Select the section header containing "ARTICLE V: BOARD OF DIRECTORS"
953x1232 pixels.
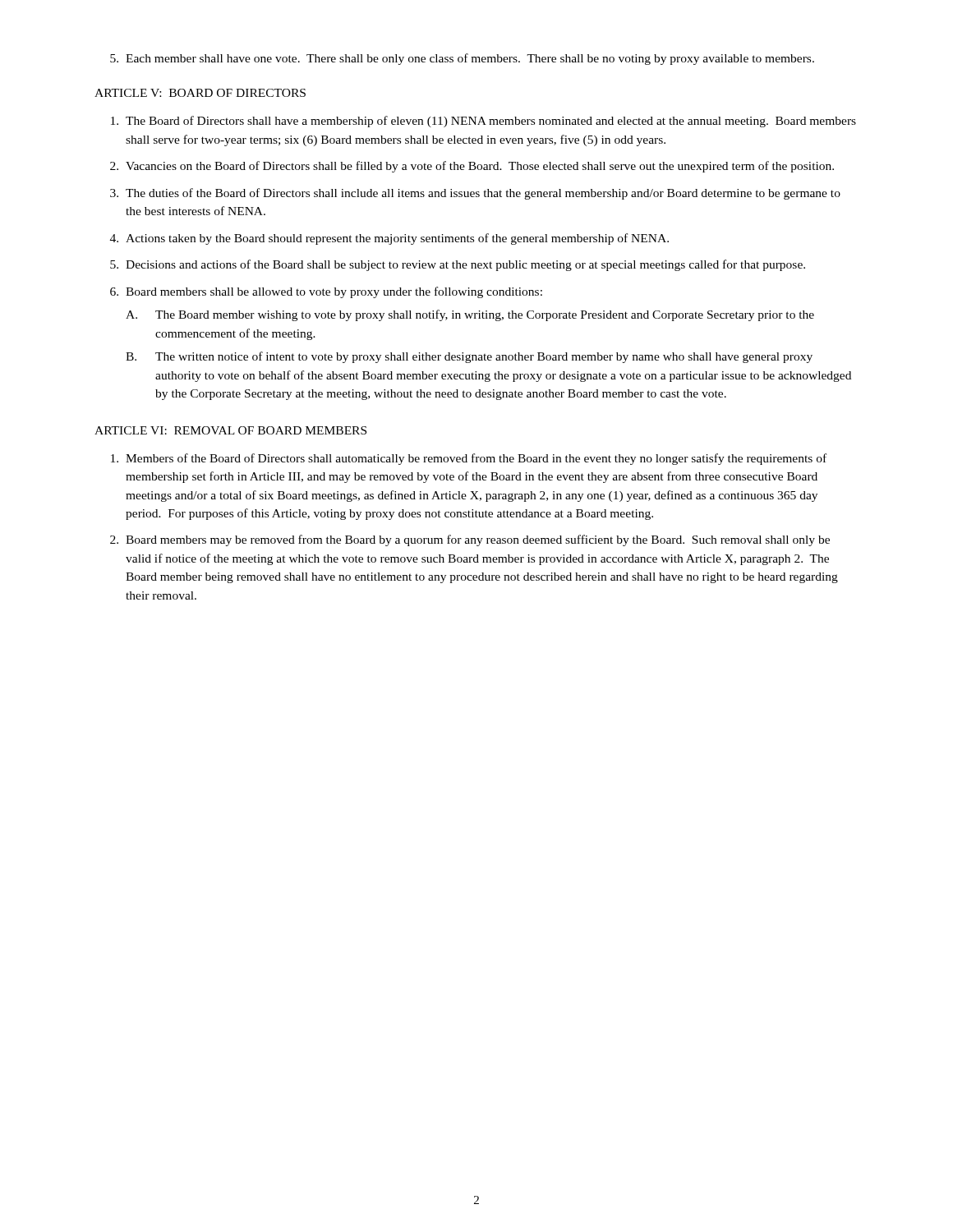point(200,93)
